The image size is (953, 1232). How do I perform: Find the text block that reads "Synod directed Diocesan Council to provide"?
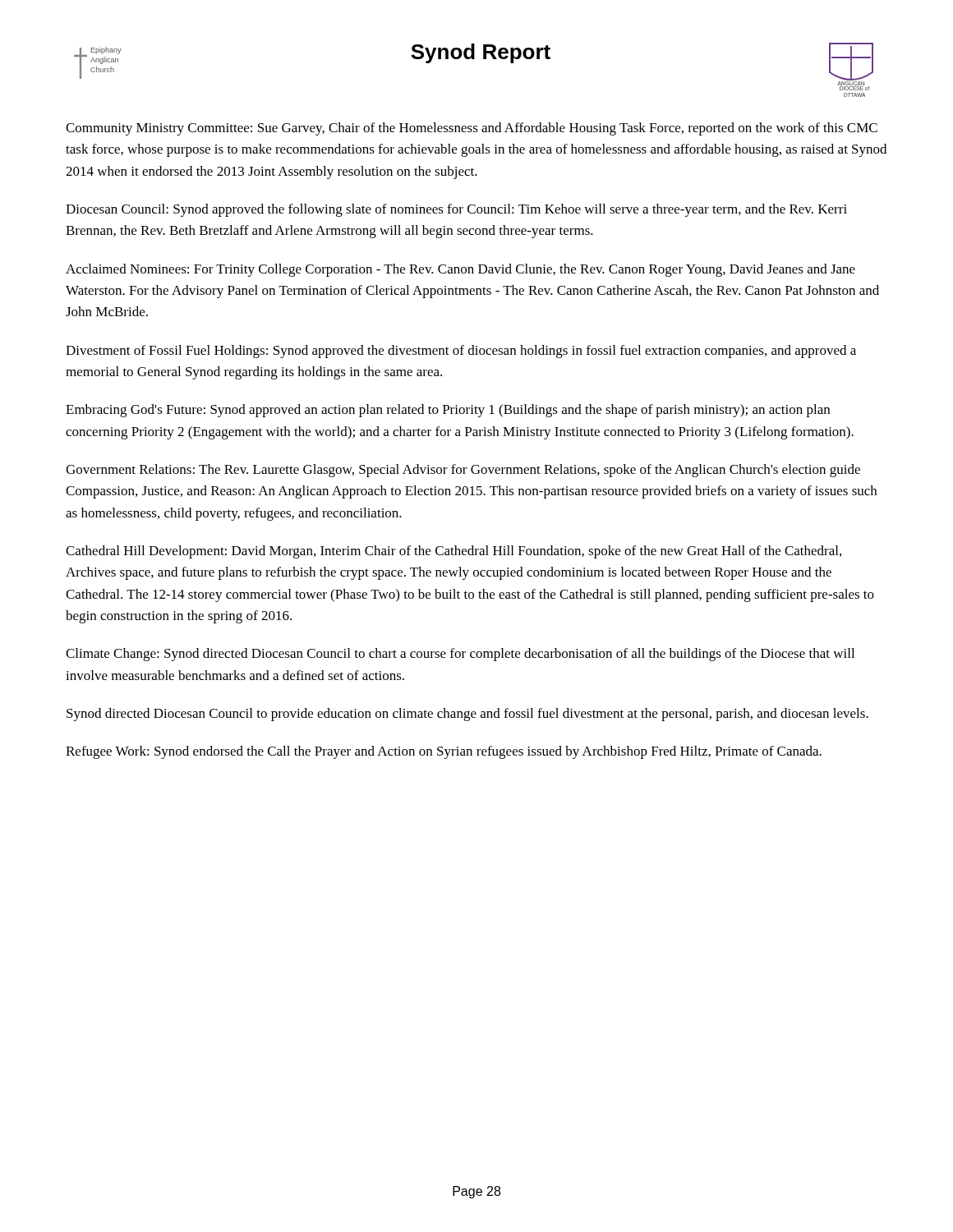[x=467, y=713]
